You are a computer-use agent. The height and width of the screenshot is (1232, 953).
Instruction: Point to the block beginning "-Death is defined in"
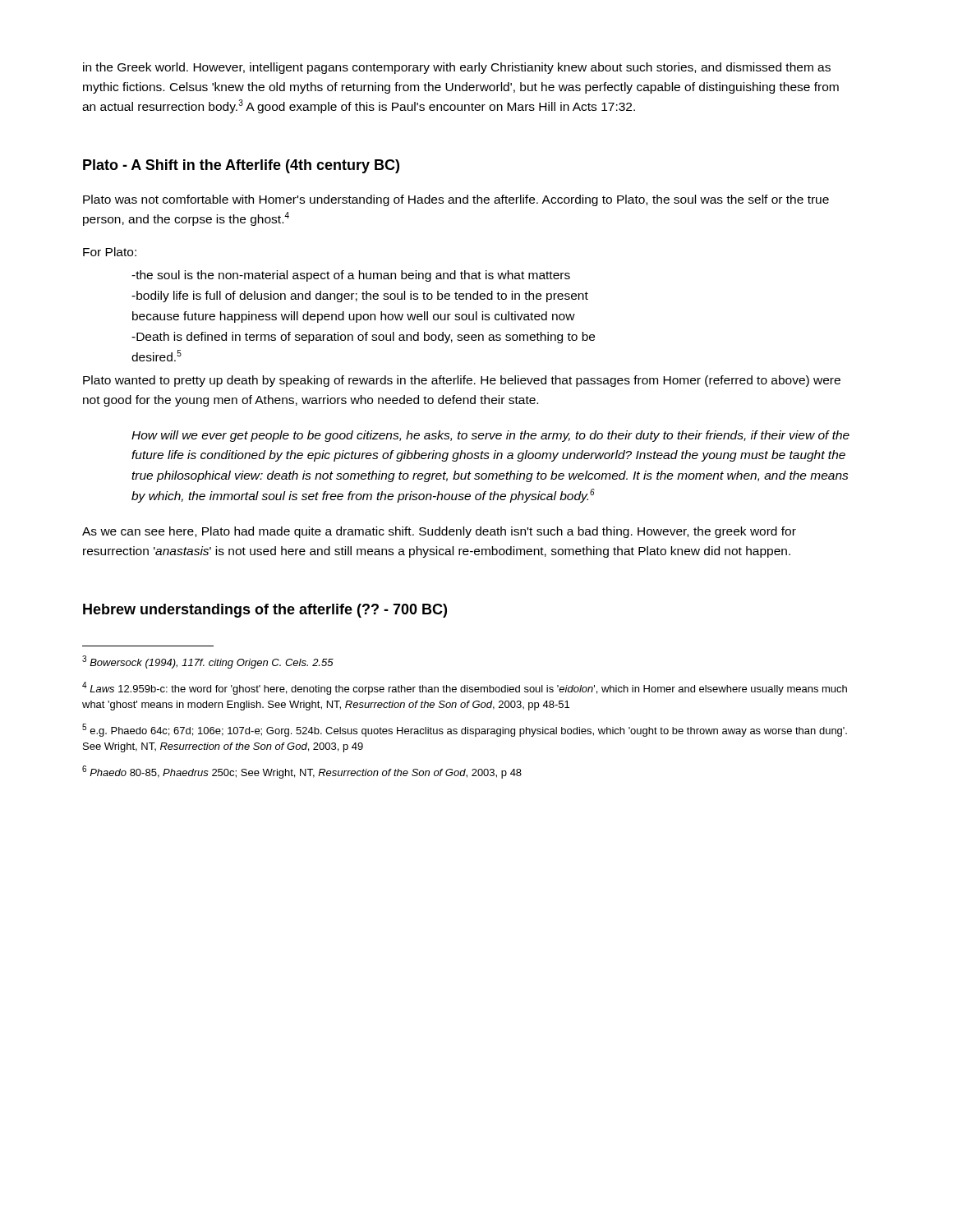(x=364, y=346)
